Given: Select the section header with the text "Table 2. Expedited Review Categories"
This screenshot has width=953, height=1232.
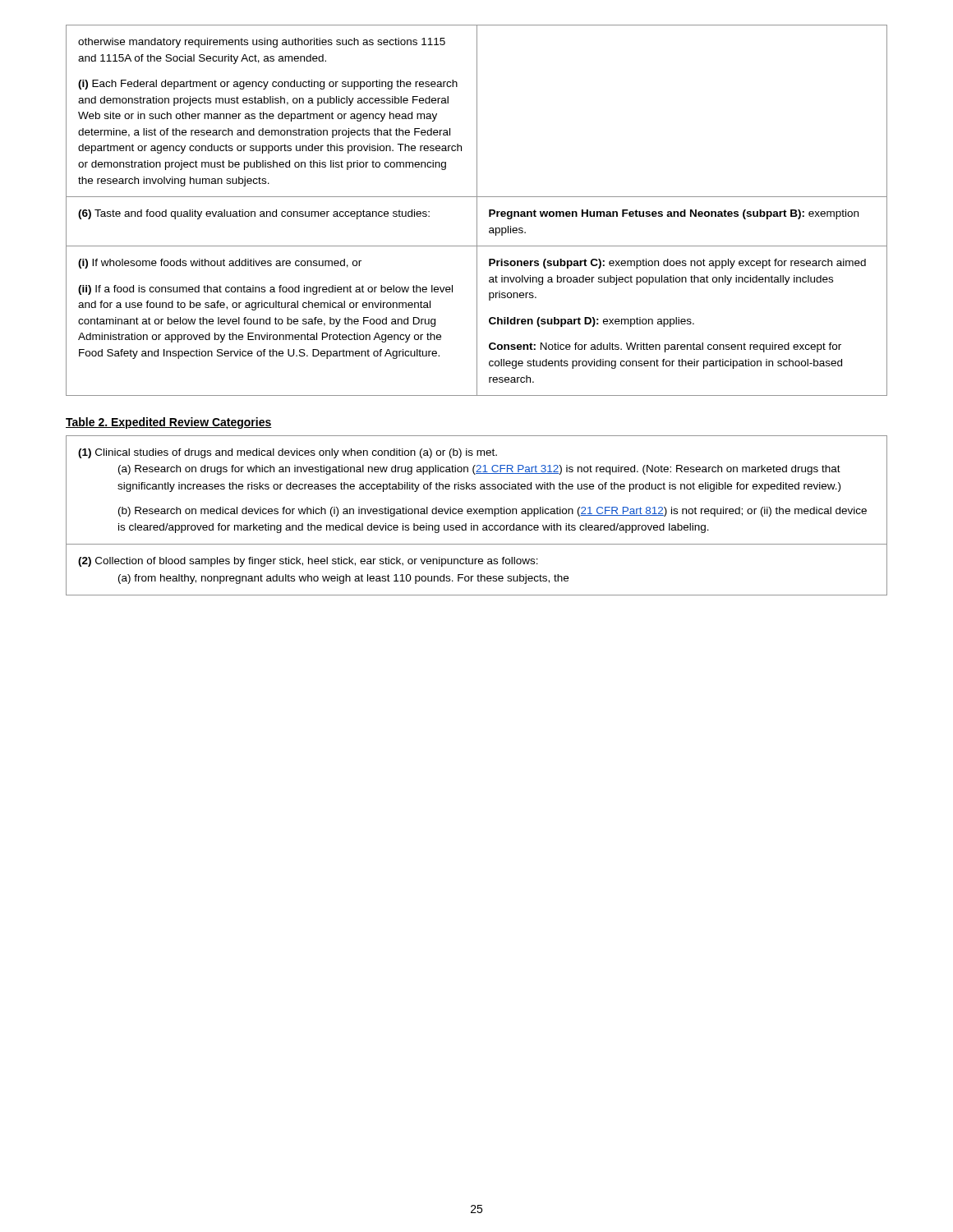Looking at the screenshot, I should pyautogui.click(x=169, y=422).
